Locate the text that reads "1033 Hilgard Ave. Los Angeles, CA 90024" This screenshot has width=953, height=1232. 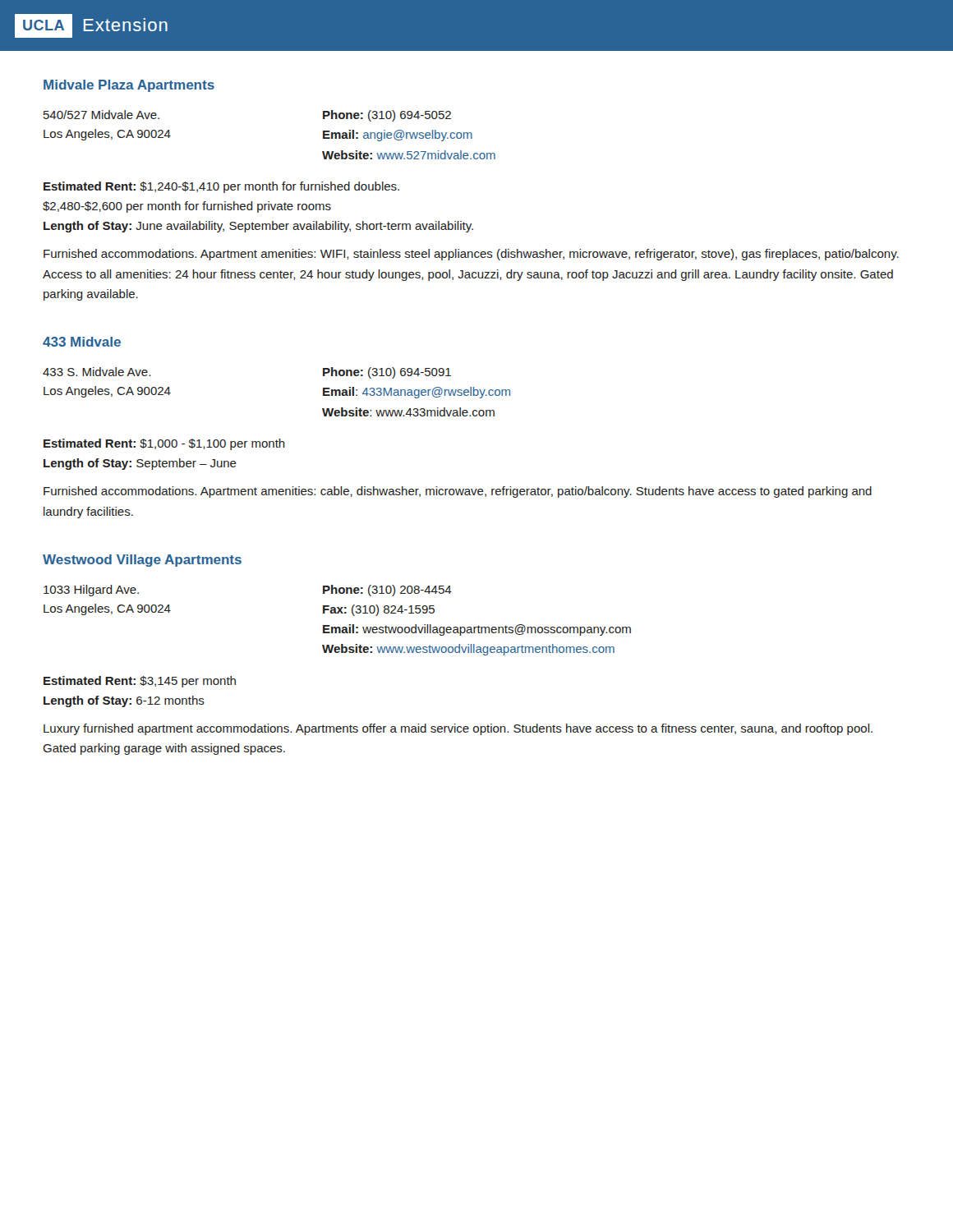click(91, 591)
